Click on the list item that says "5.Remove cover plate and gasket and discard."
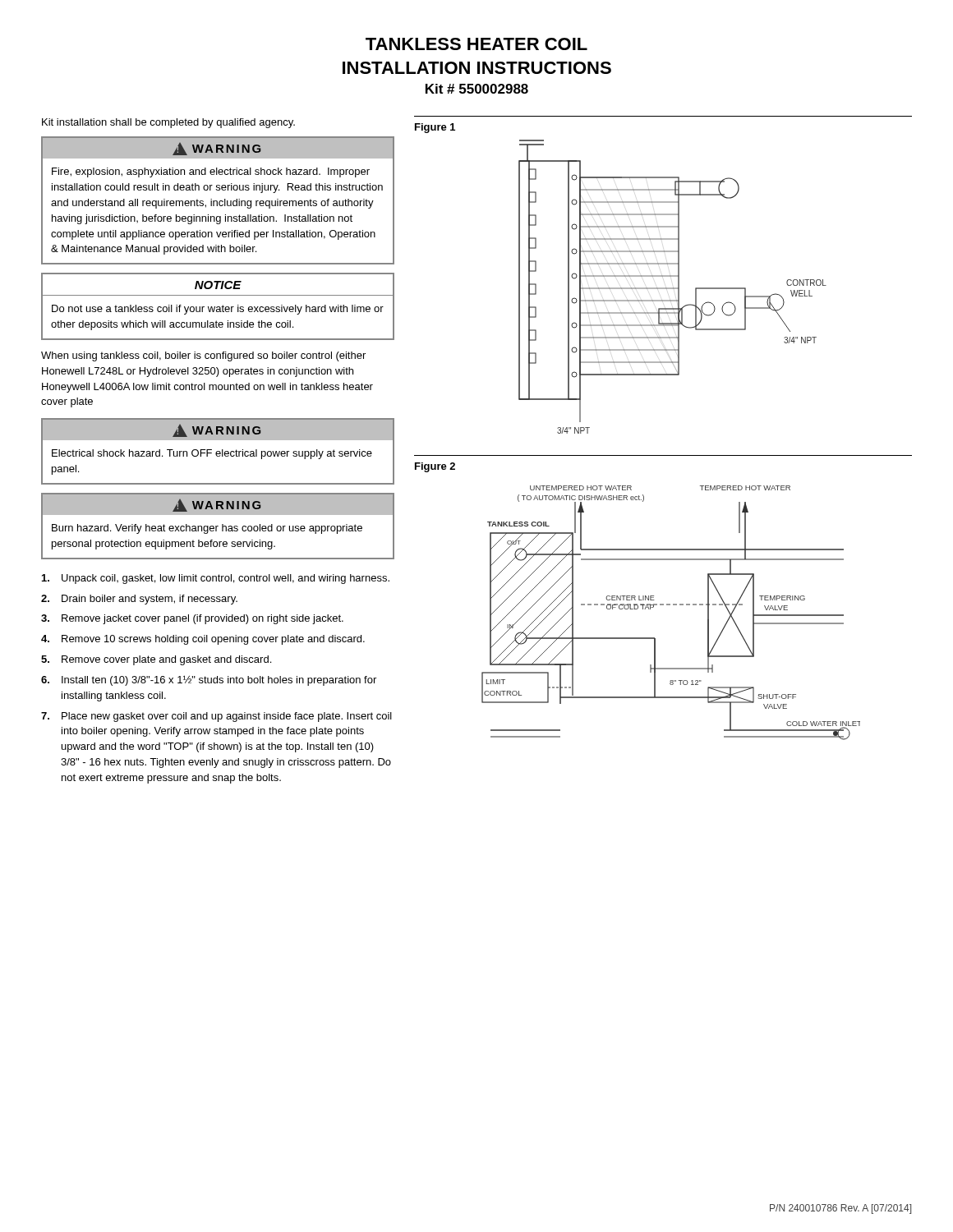The width and height of the screenshot is (953, 1232). (x=218, y=660)
